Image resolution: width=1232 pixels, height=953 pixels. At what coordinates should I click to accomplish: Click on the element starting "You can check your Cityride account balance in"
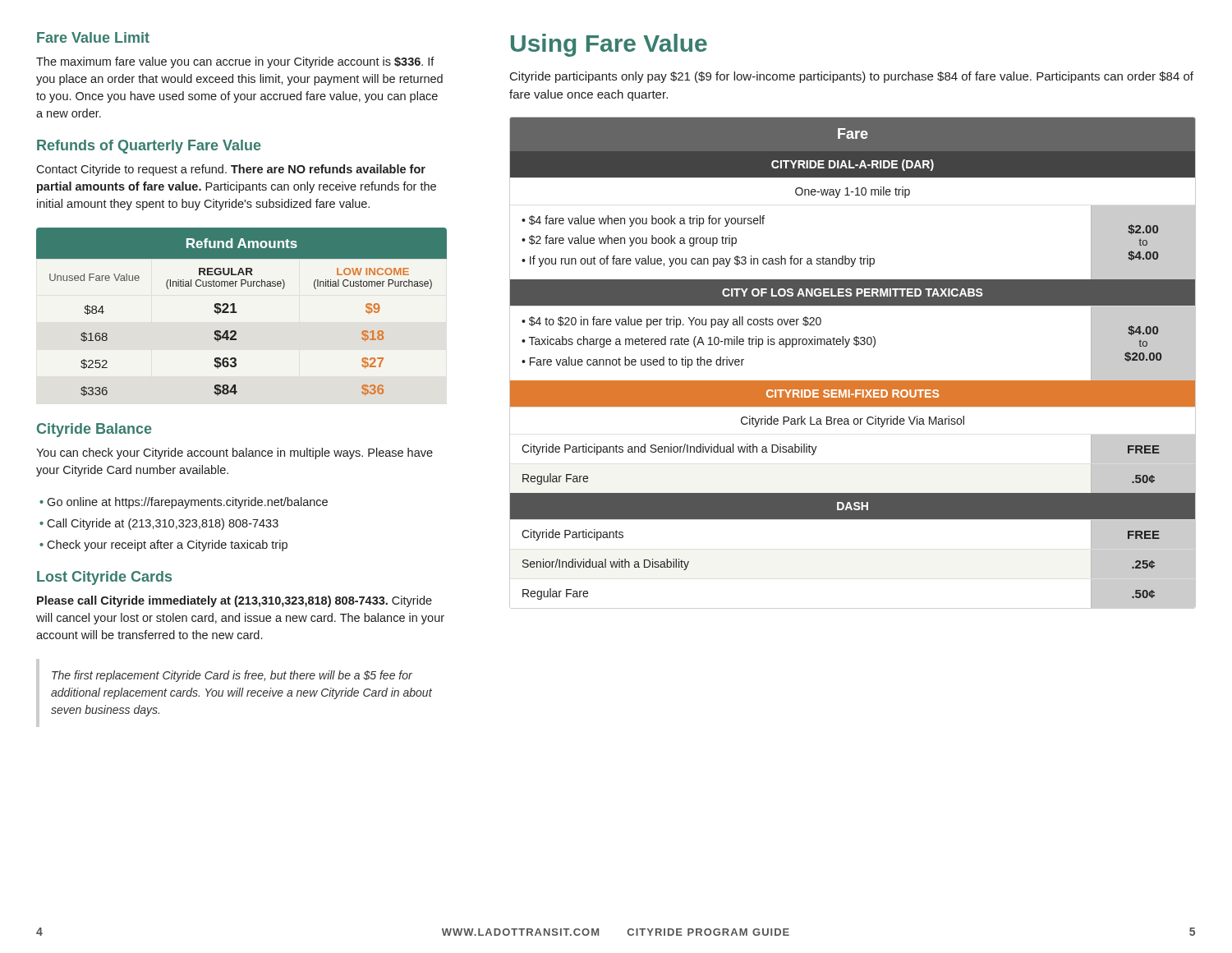[x=235, y=461]
